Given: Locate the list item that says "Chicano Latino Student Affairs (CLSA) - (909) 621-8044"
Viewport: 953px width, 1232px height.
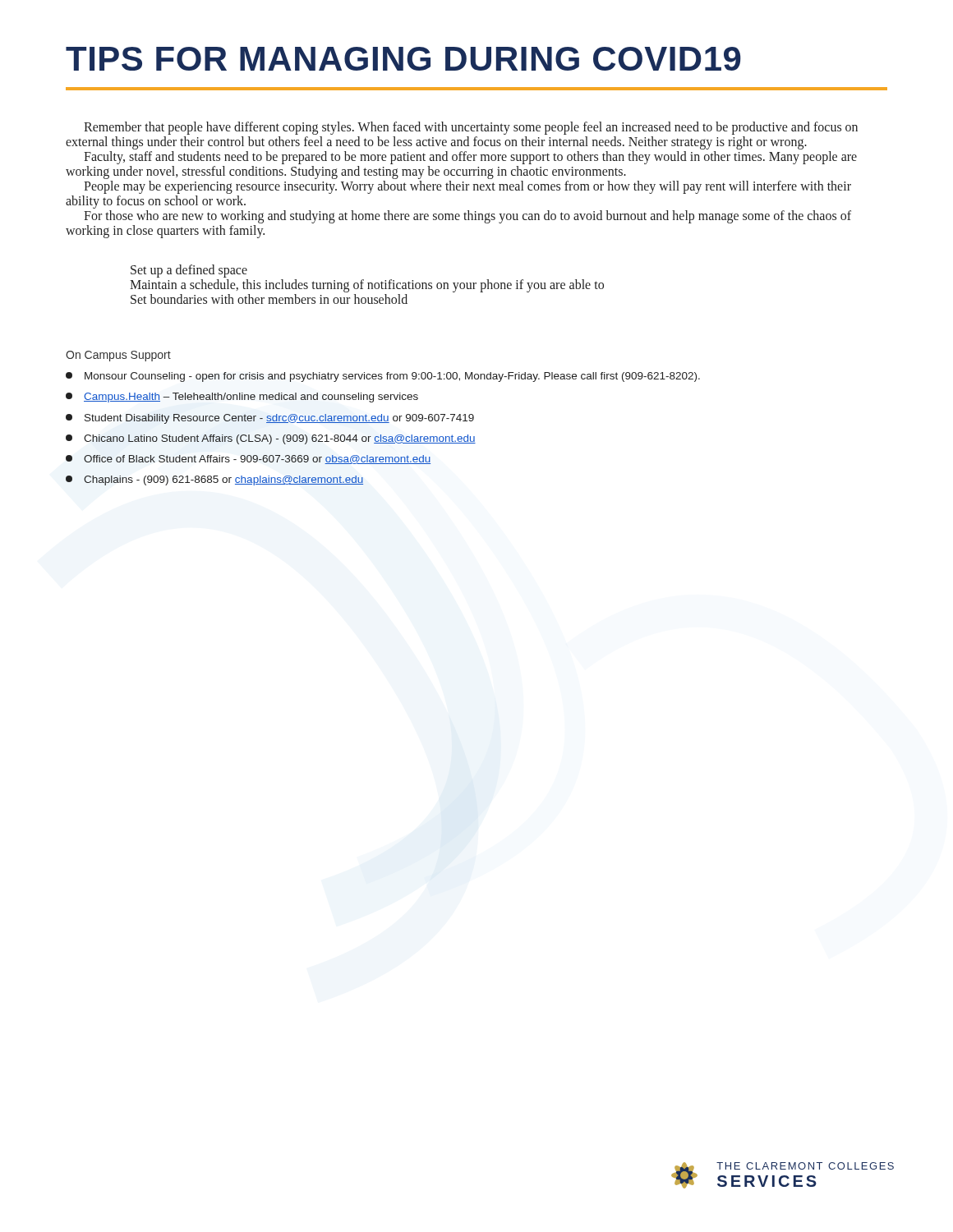Looking at the screenshot, I should pyautogui.click(x=476, y=439).
